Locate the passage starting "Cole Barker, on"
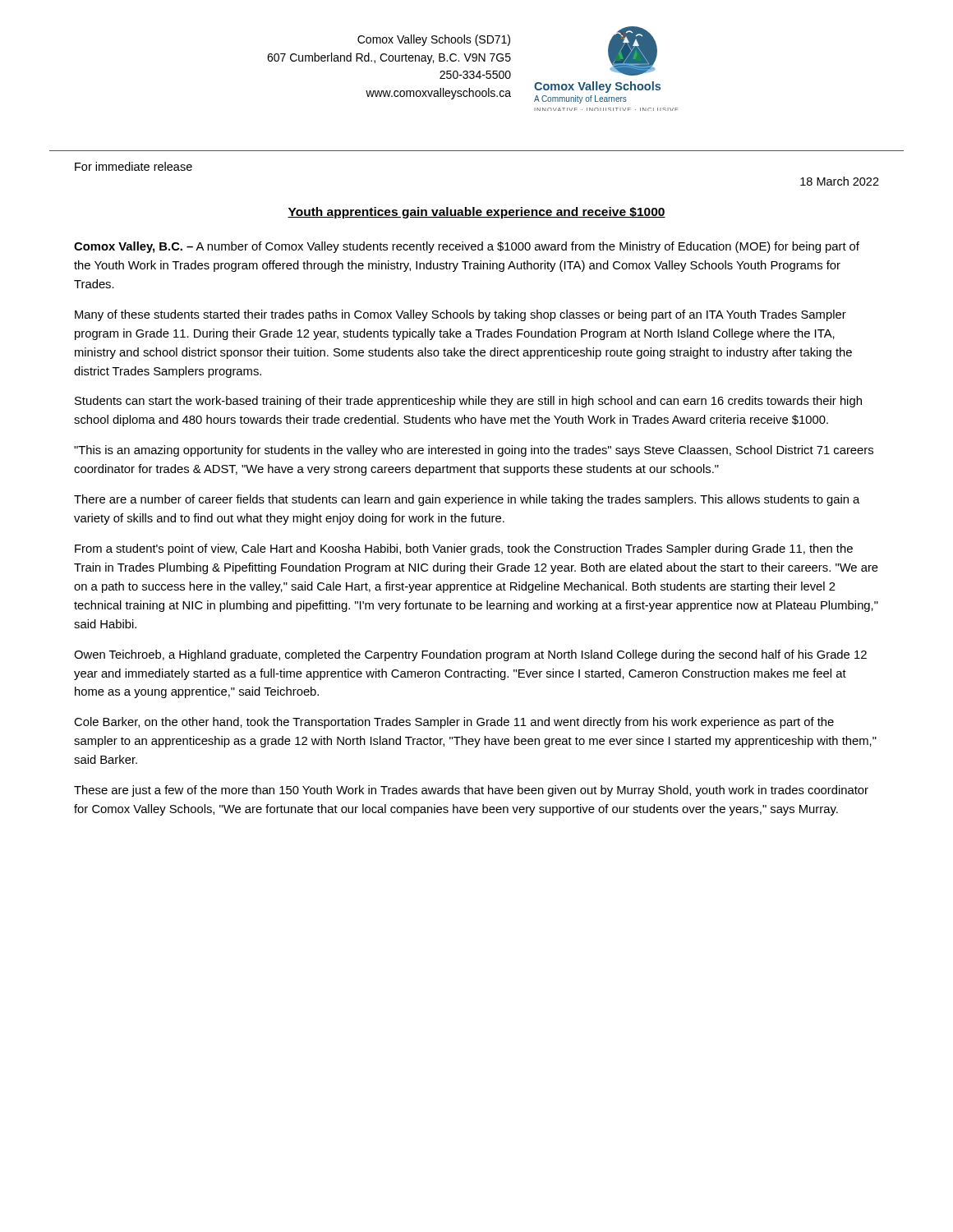Screen dimensions: 1232x953 click(x=475, y=741)
